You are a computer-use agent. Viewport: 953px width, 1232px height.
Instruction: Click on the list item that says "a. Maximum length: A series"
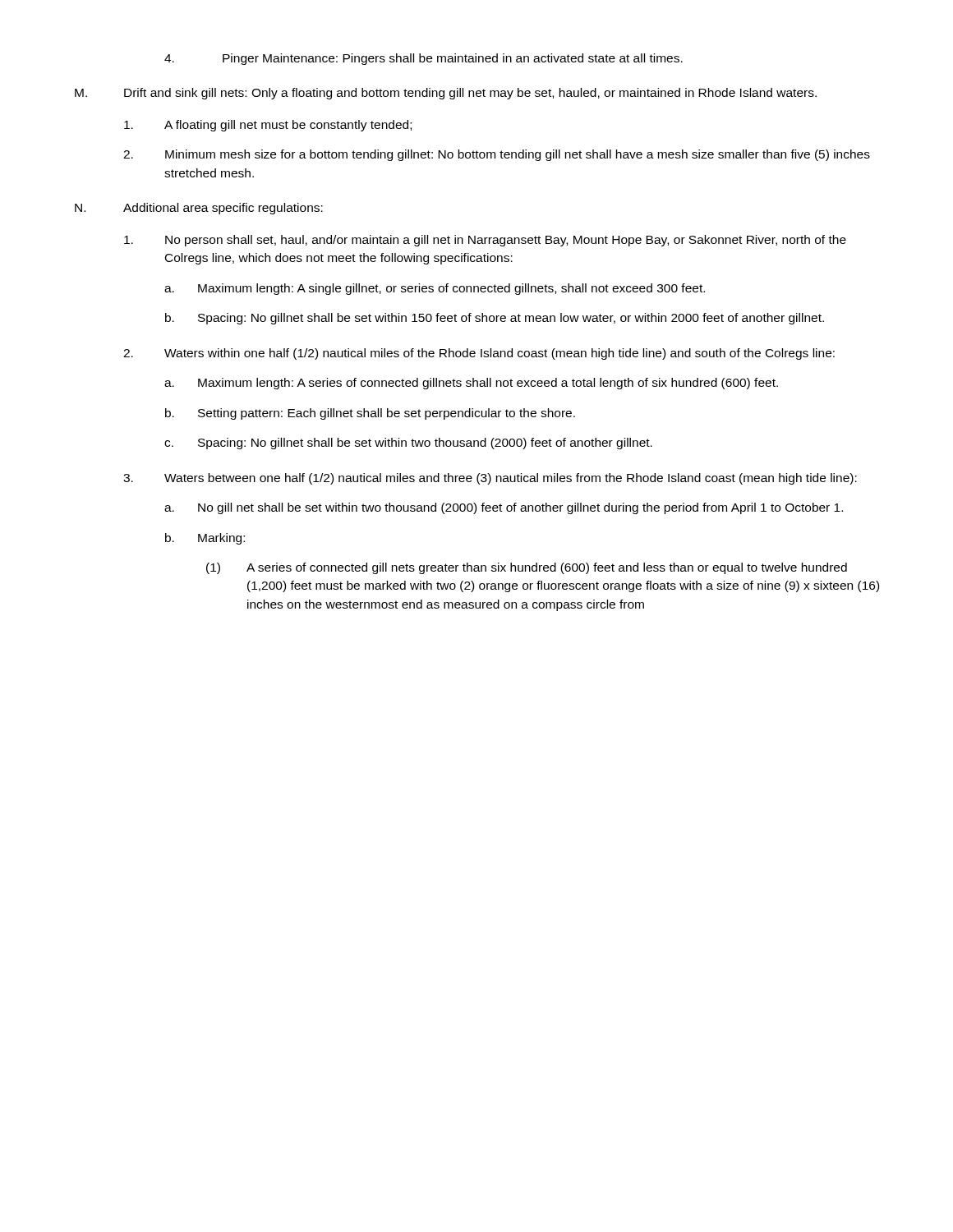tap(526, 383)
